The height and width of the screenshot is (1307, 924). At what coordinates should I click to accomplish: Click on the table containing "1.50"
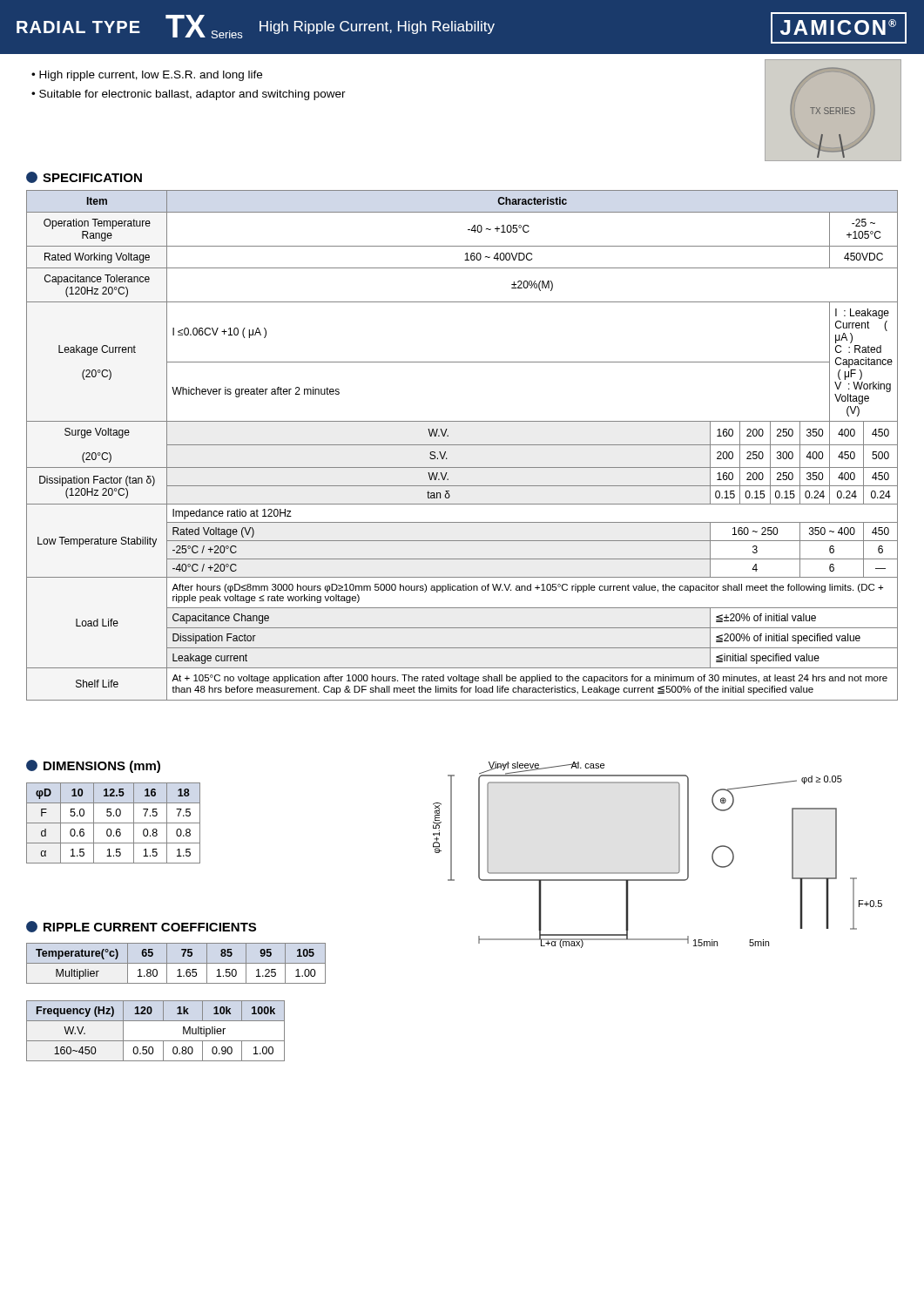(176, 963)
